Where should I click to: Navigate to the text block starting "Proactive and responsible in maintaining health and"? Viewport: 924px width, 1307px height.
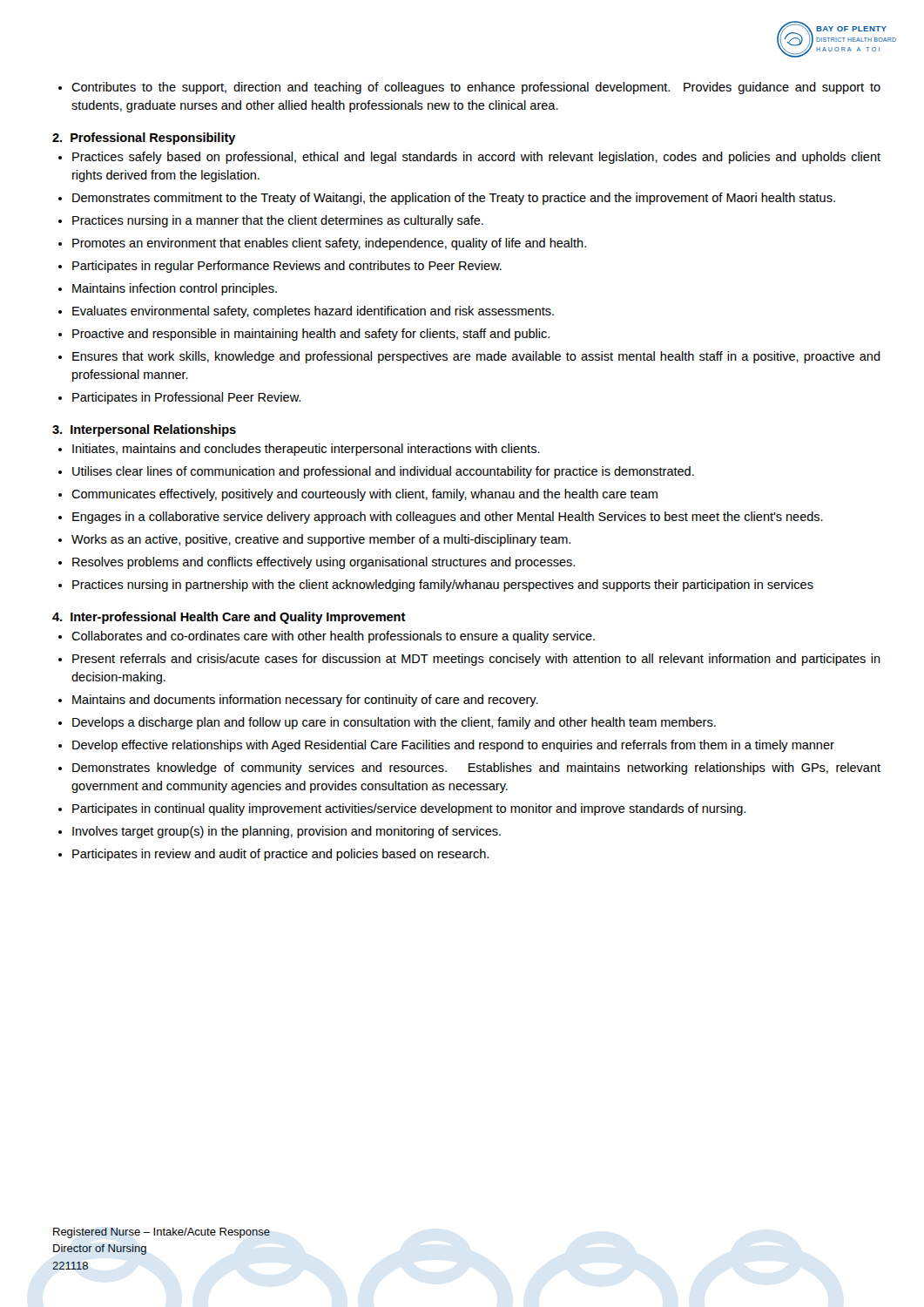point(476,334)
